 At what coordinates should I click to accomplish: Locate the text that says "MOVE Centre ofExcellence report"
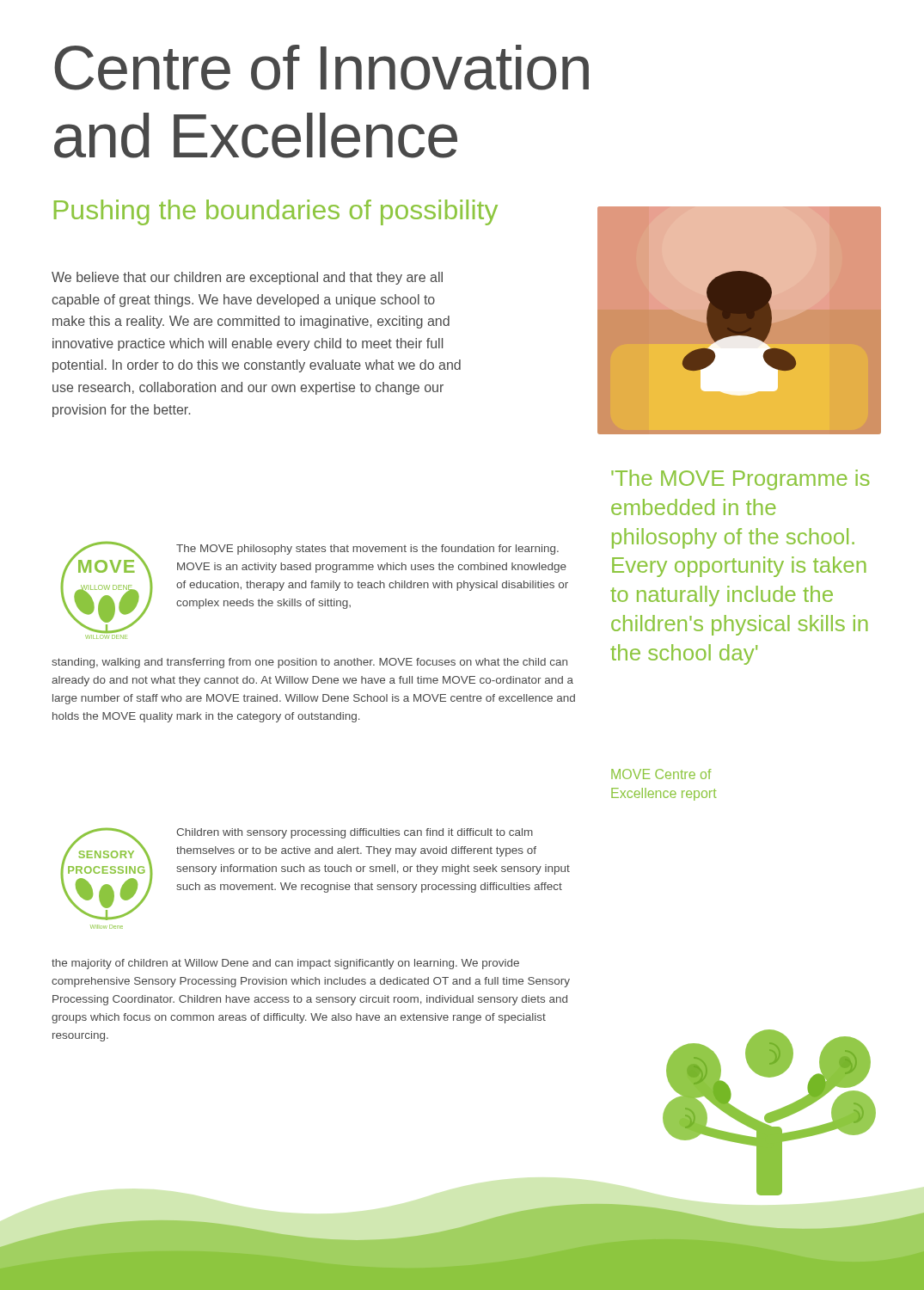tap(663, 784)
